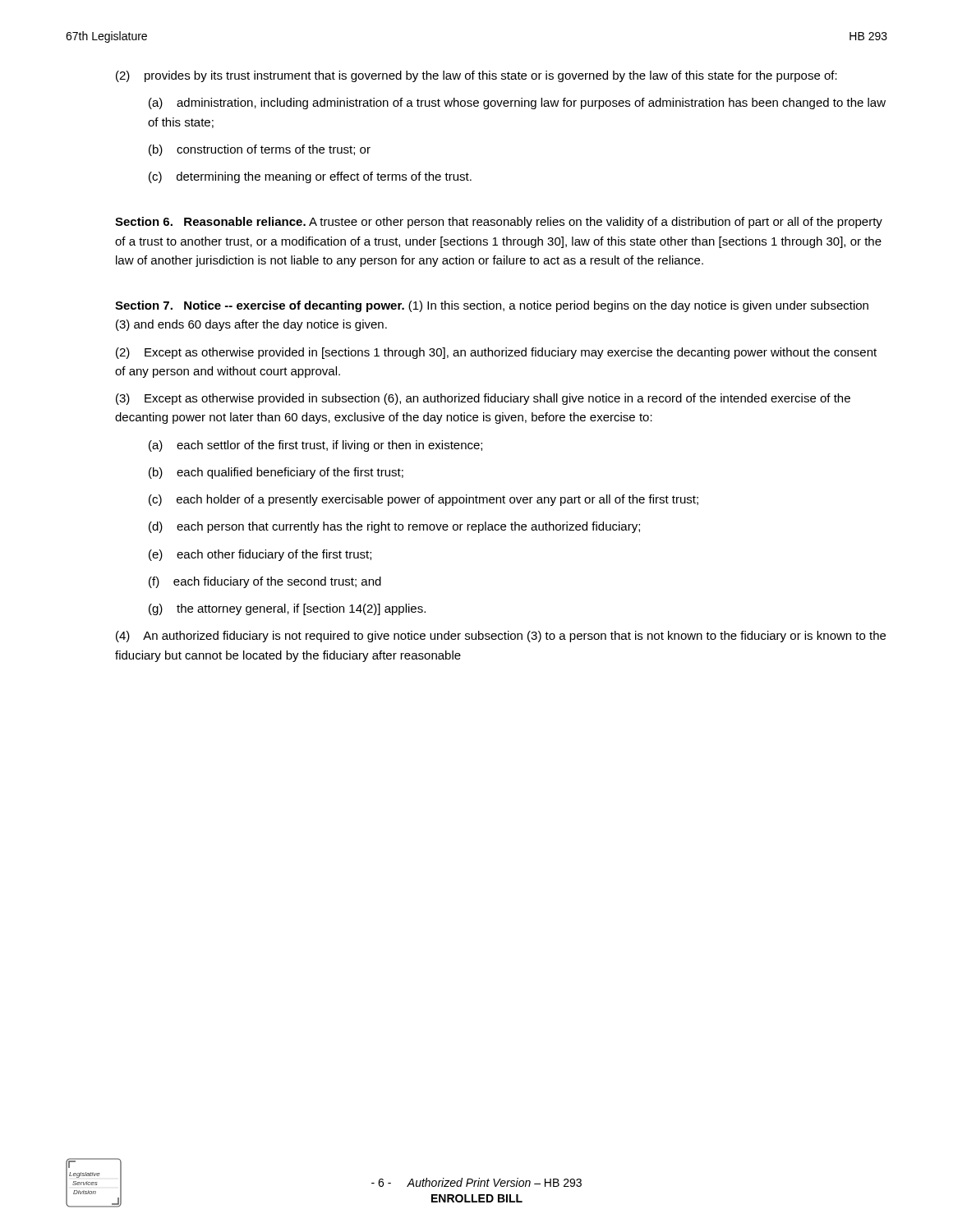The image size is (953, 1232).
Task: Locate the list item with the text "(a) each settlor of"
Action: tap(316, 444)
